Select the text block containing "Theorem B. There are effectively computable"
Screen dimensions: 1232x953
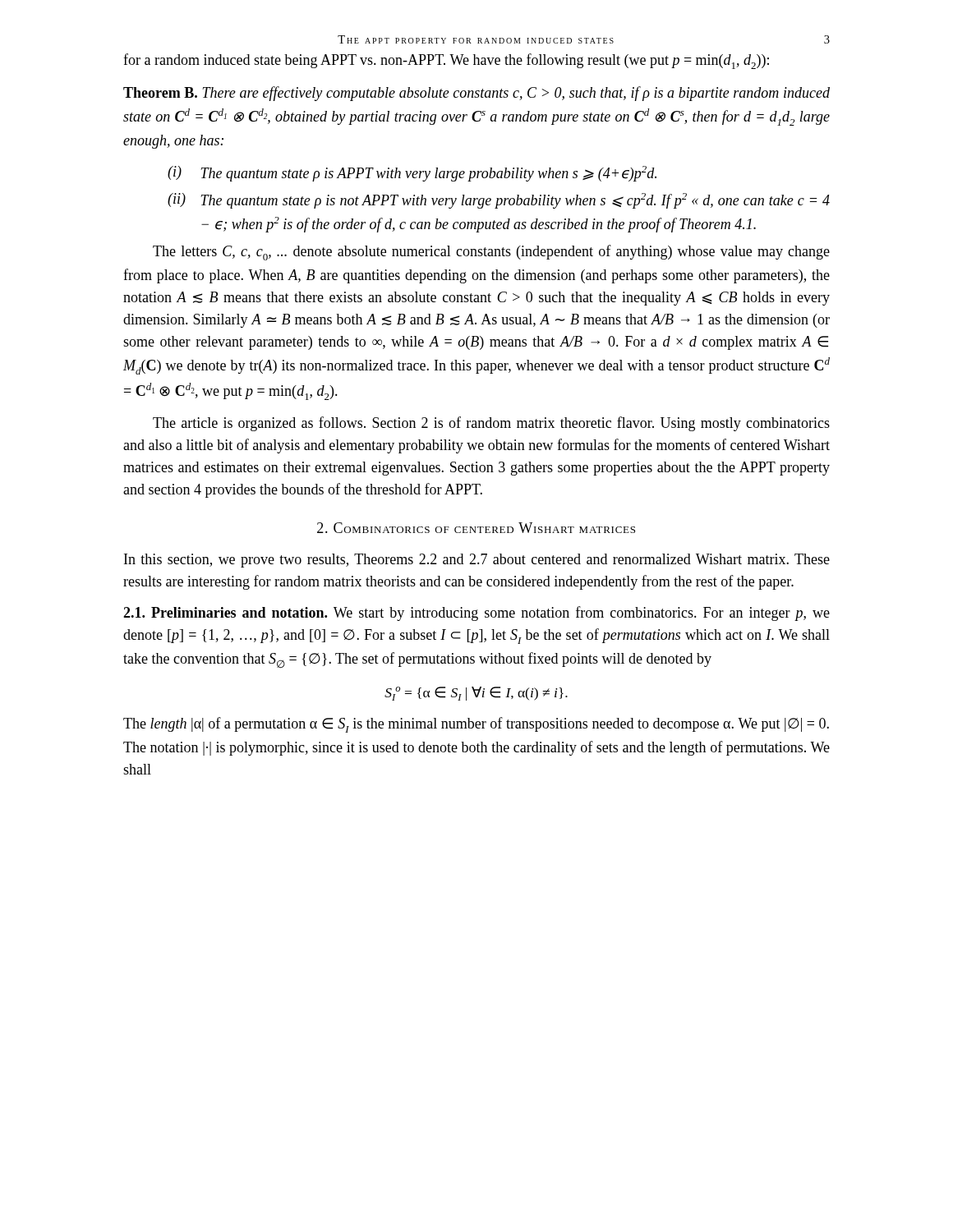476,117
